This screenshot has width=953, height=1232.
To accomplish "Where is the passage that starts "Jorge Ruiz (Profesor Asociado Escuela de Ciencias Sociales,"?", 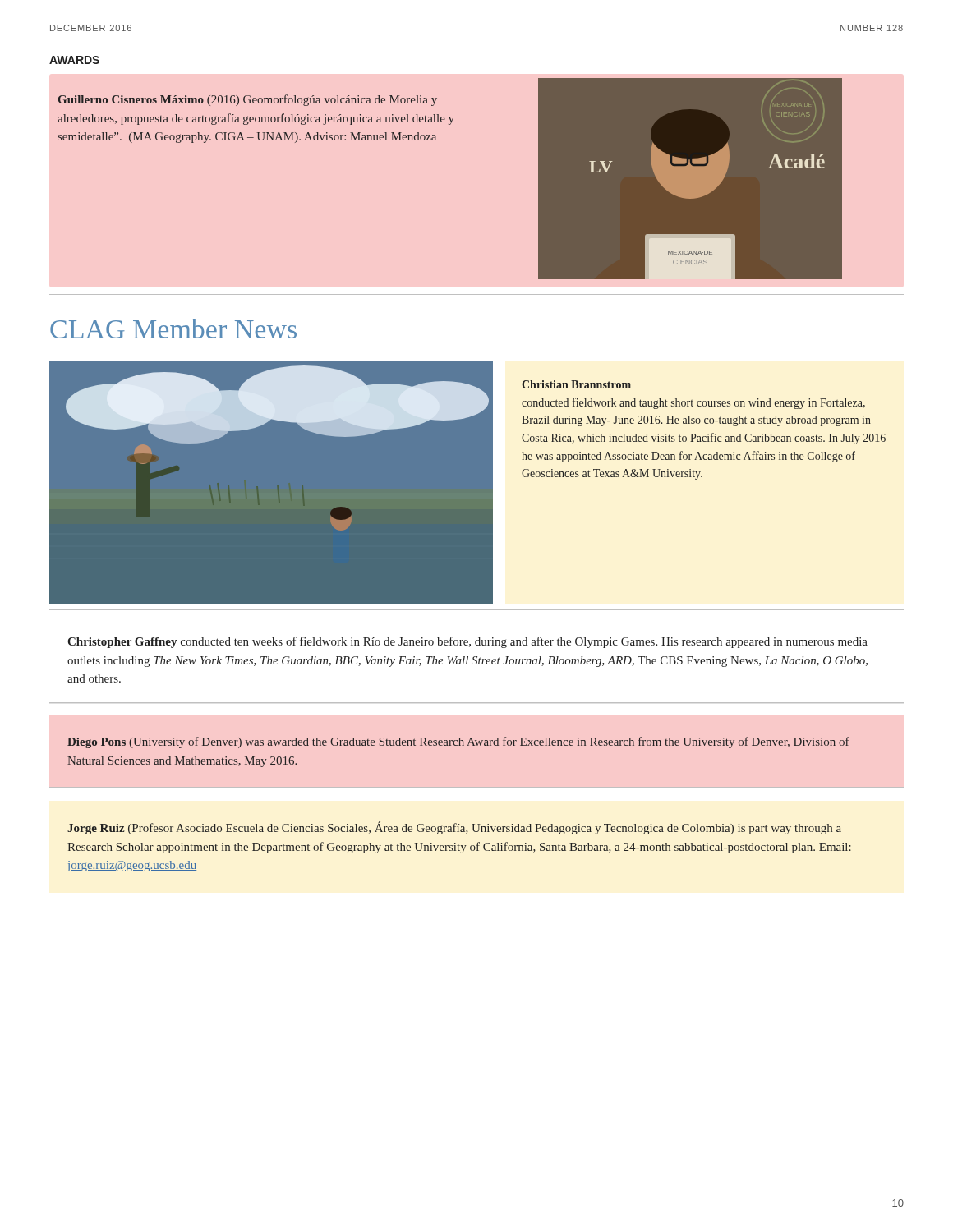I will (476, 847).
